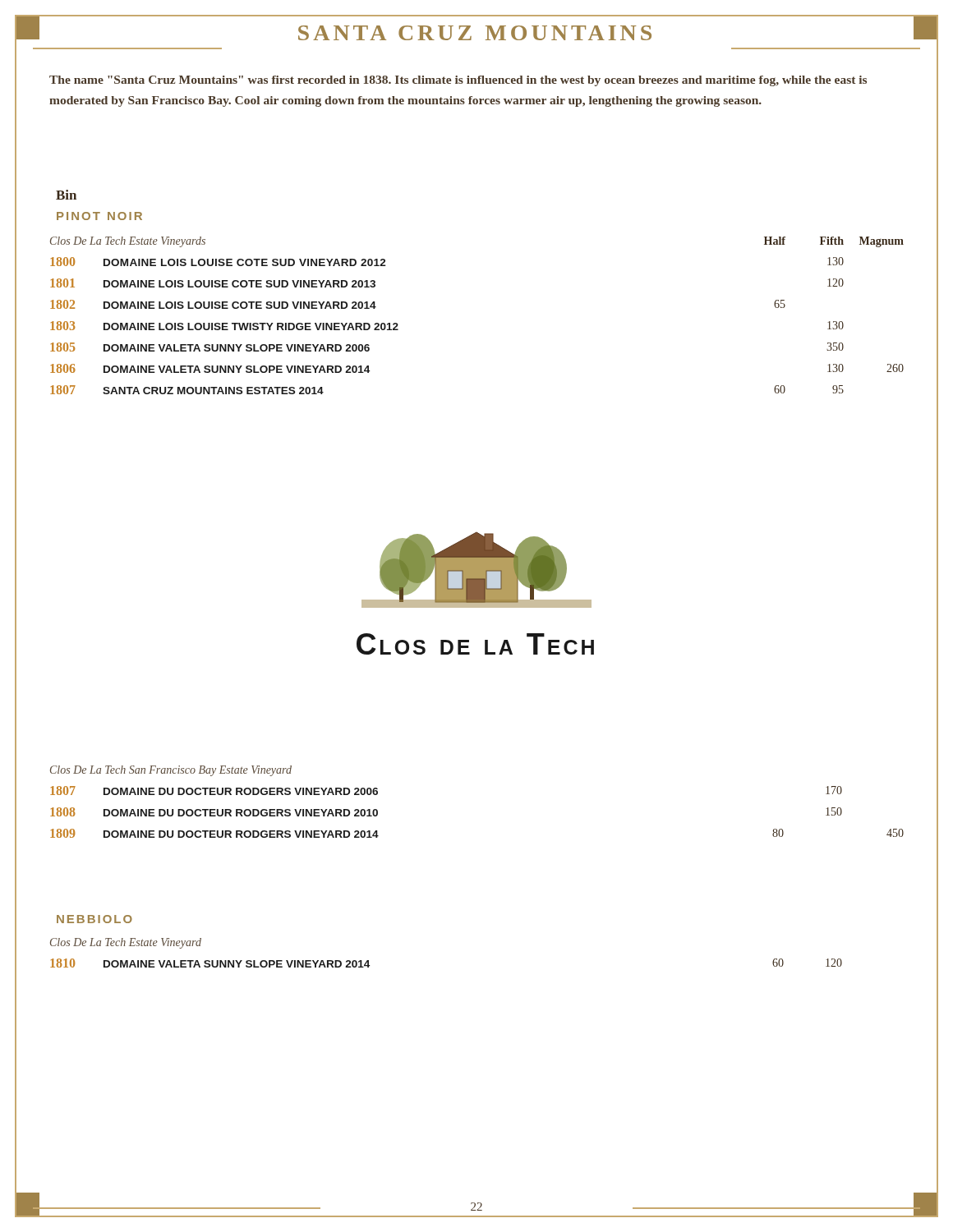Select the table that reads "DOMAINE DU DOCTEUR RODGERS VINEYARD"
The image size is (953, 1232).
pyautogui.click(x=476, y=804)
